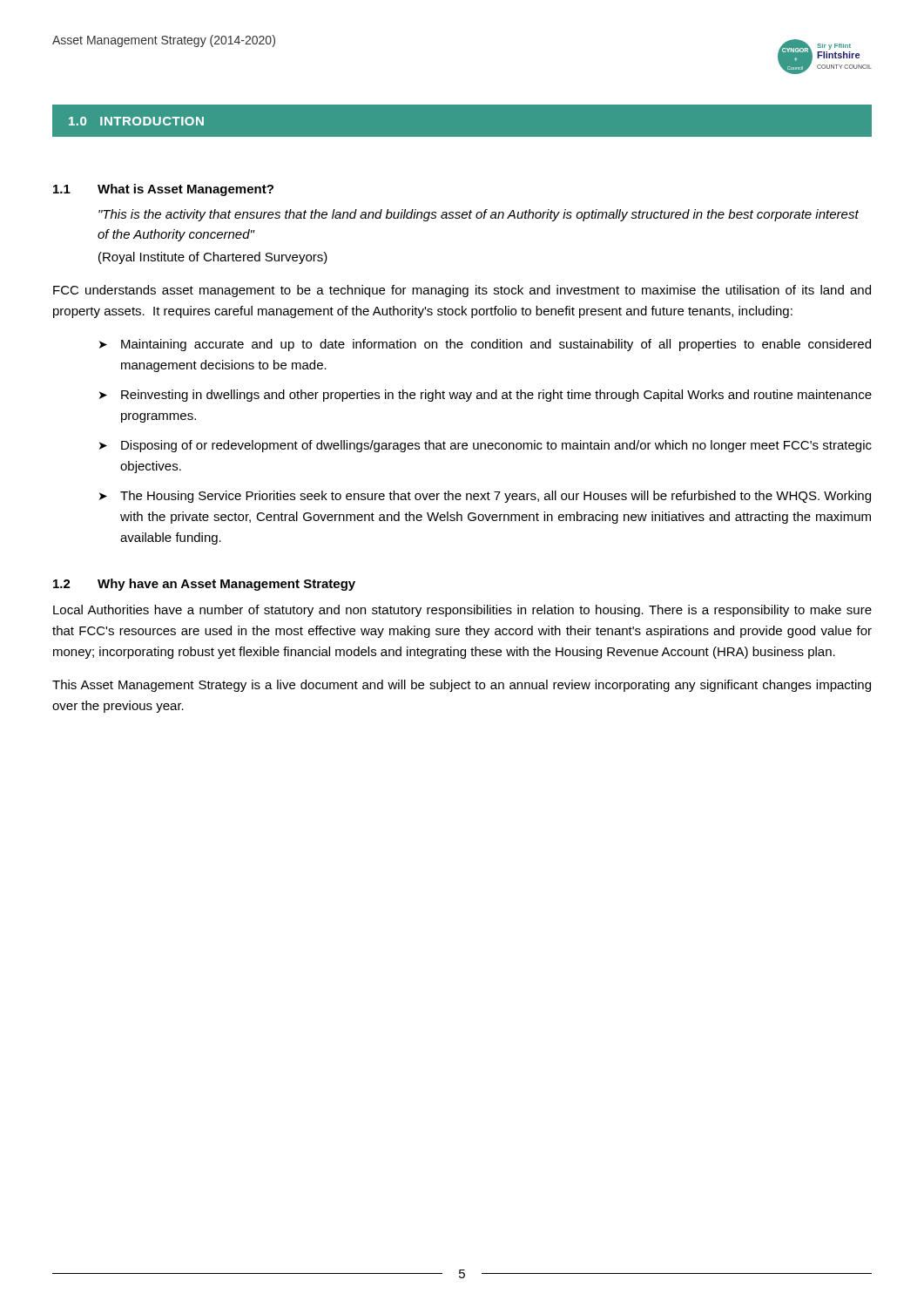Find the list item with the text "➤ Disposing of or redevelopment of dwellings/garages"
924x1307 pixels.
tap(485, 455)
